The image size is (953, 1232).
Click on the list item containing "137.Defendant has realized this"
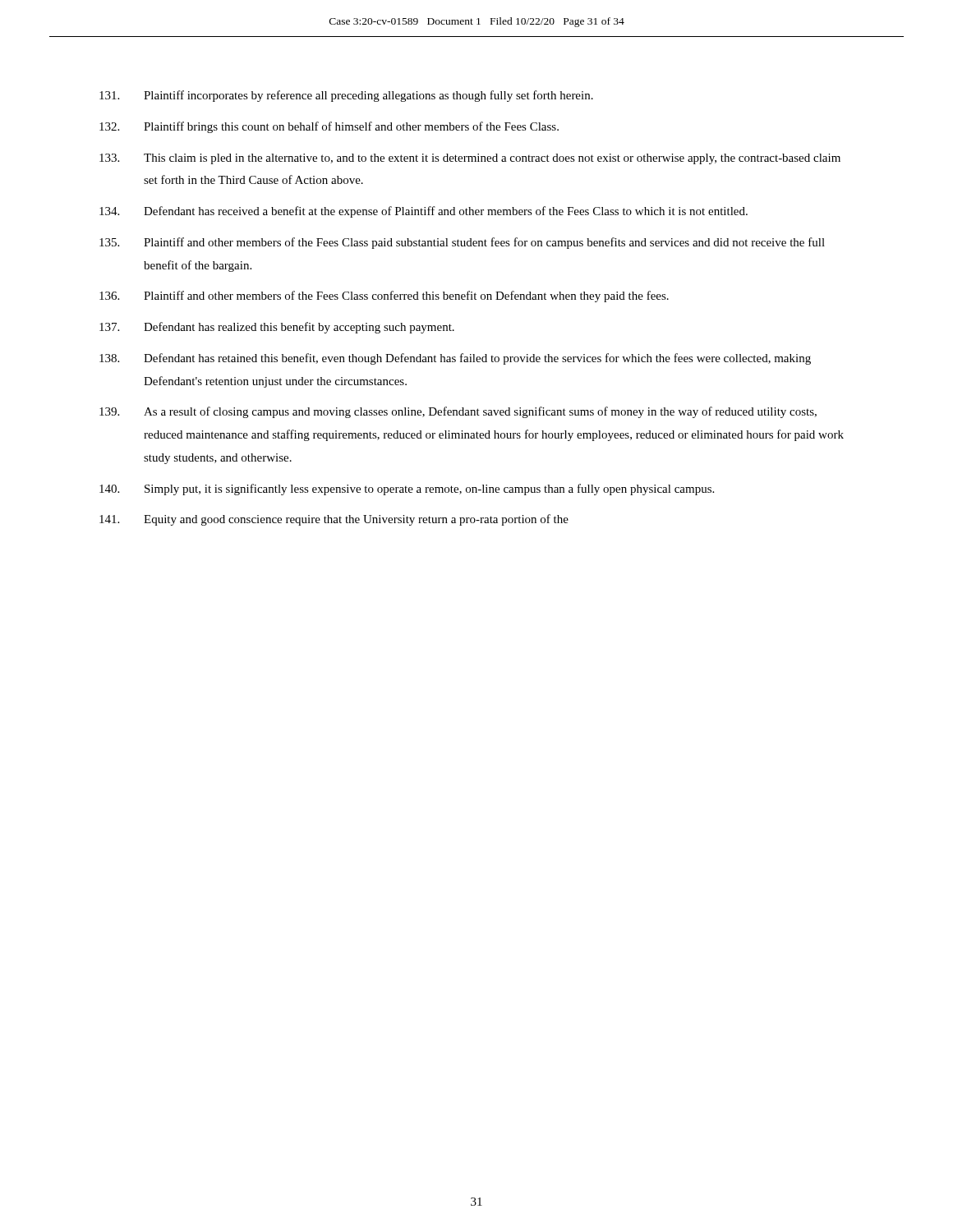click(x=277, y=328)
